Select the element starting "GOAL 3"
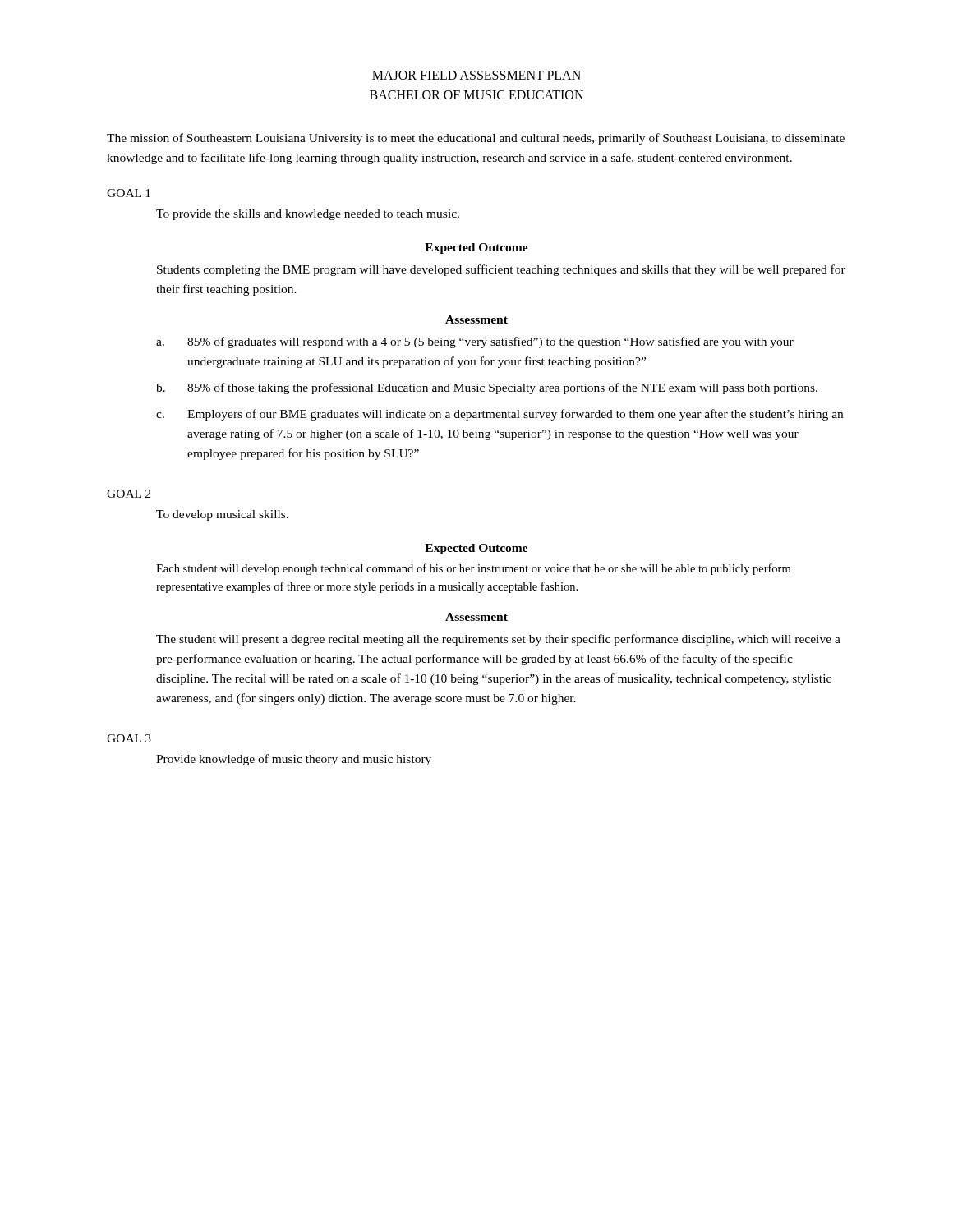The image size is (953, 1232). [x=129, y=738]
